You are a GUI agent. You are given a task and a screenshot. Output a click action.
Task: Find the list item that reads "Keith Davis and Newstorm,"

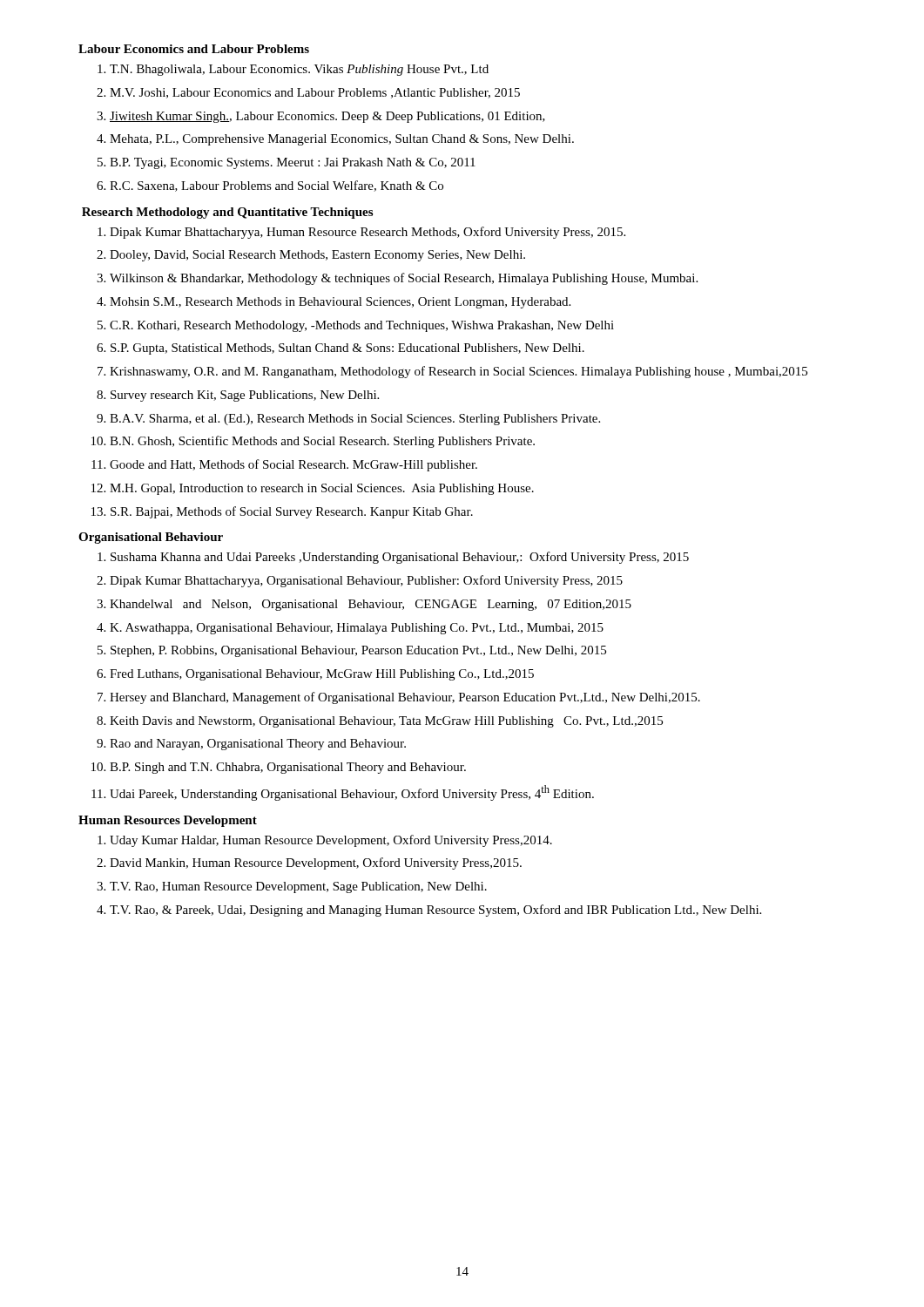click(x=387, y=720)
